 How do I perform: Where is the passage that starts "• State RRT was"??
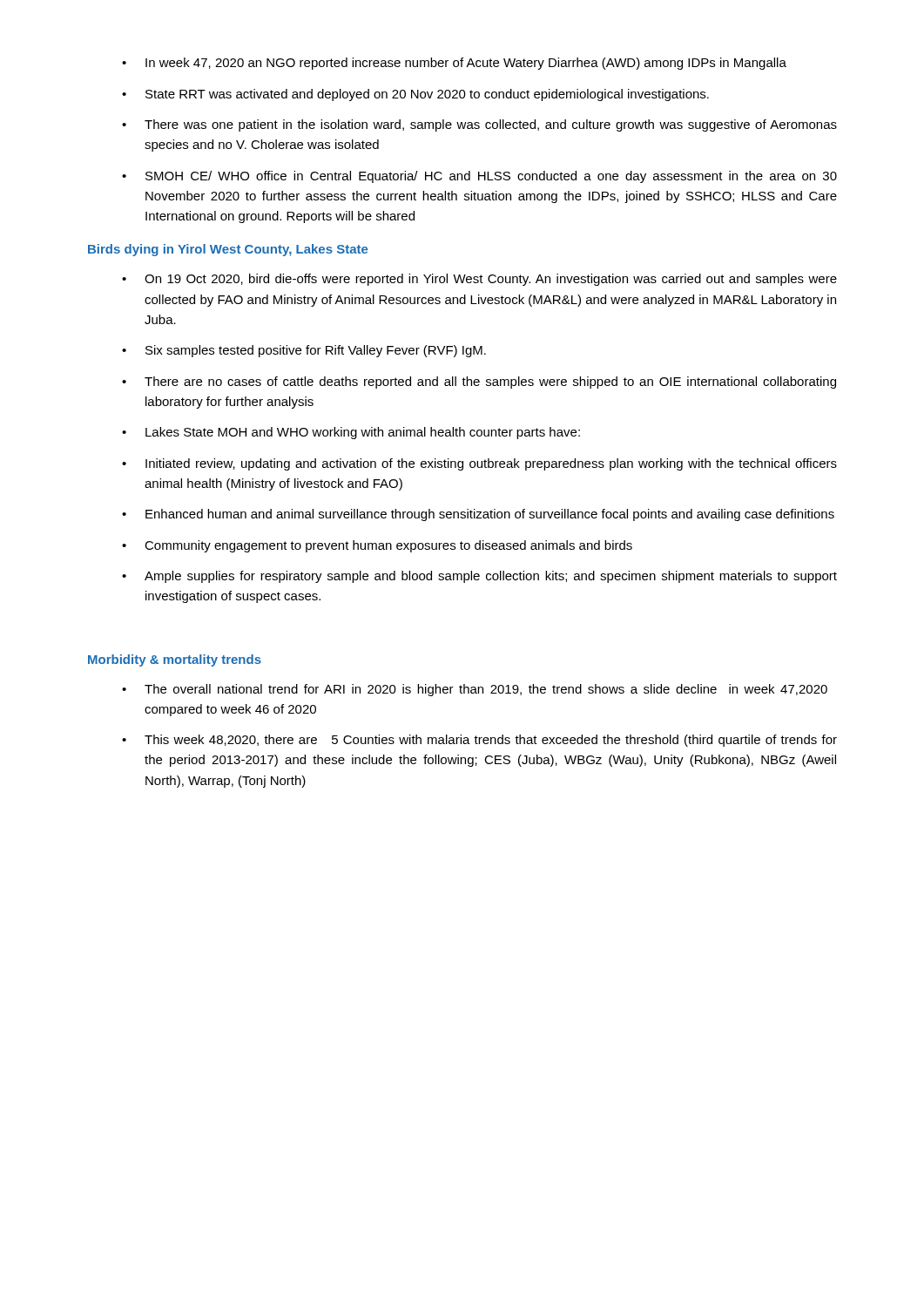[x=479, y=93]
